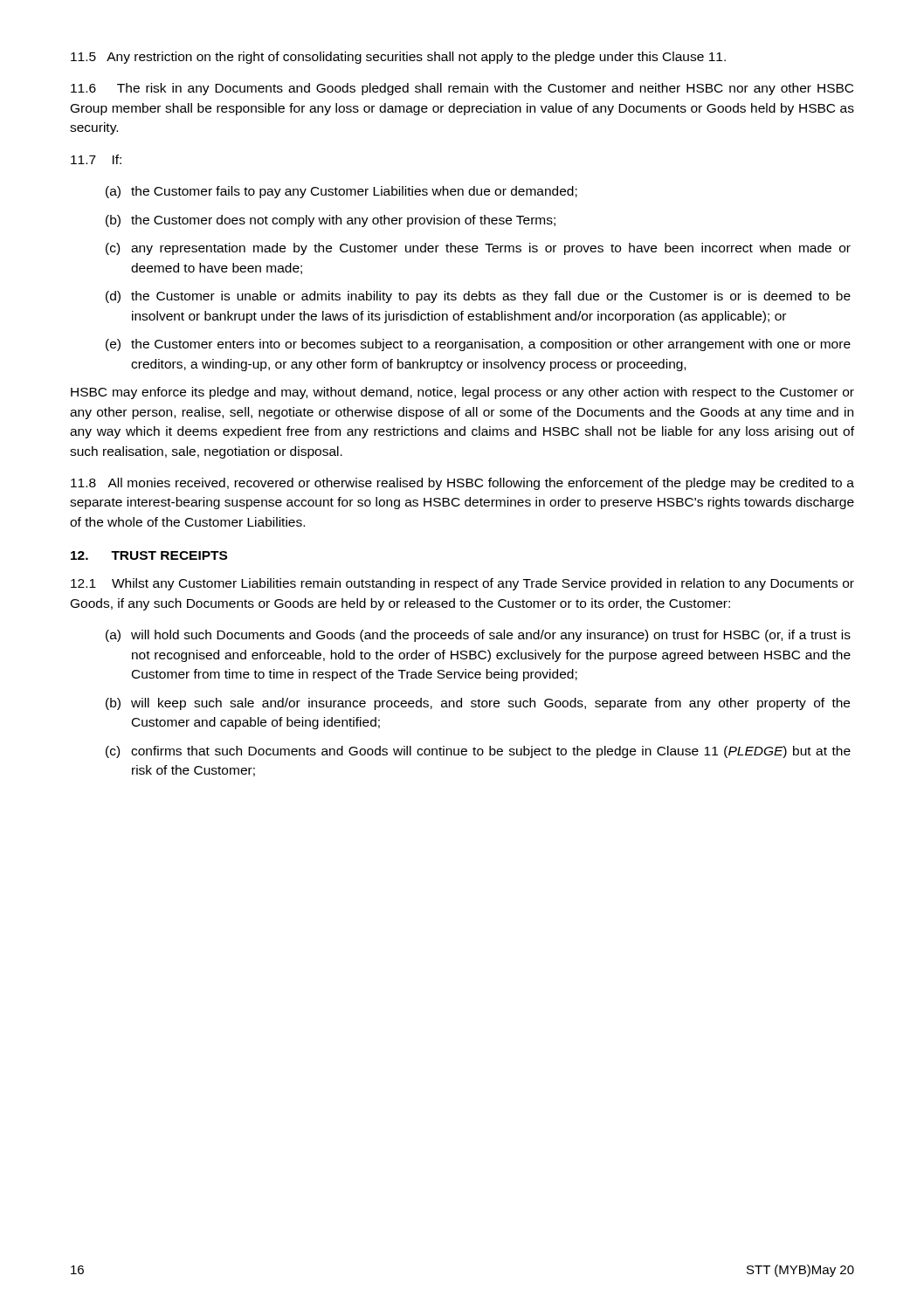Screen dimensions: 1310x924
Task: Locate the block of text that opens with "8 All monies received,"
Action: tap(462, 502)
